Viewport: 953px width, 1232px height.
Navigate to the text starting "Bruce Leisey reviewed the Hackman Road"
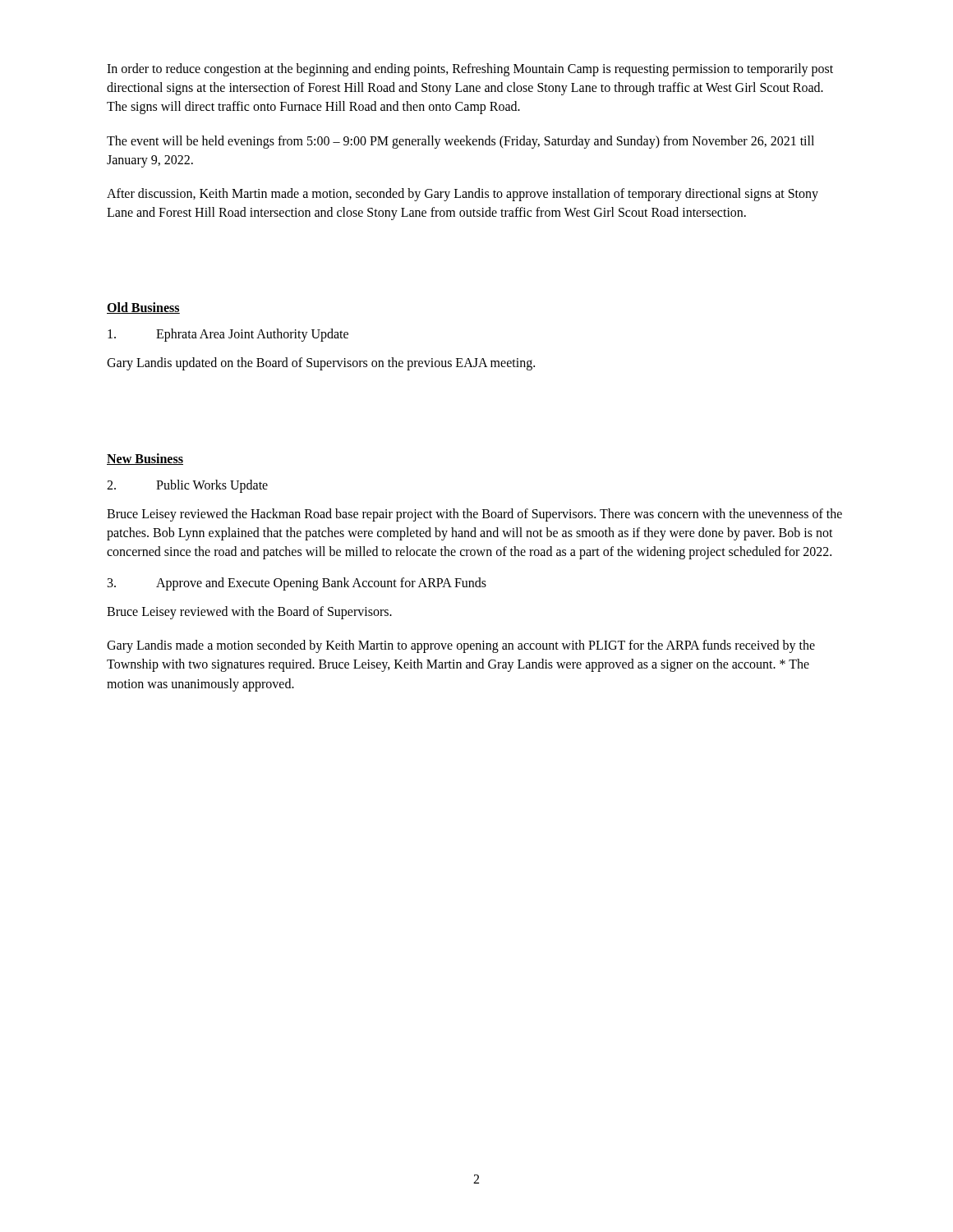[476, 532]
